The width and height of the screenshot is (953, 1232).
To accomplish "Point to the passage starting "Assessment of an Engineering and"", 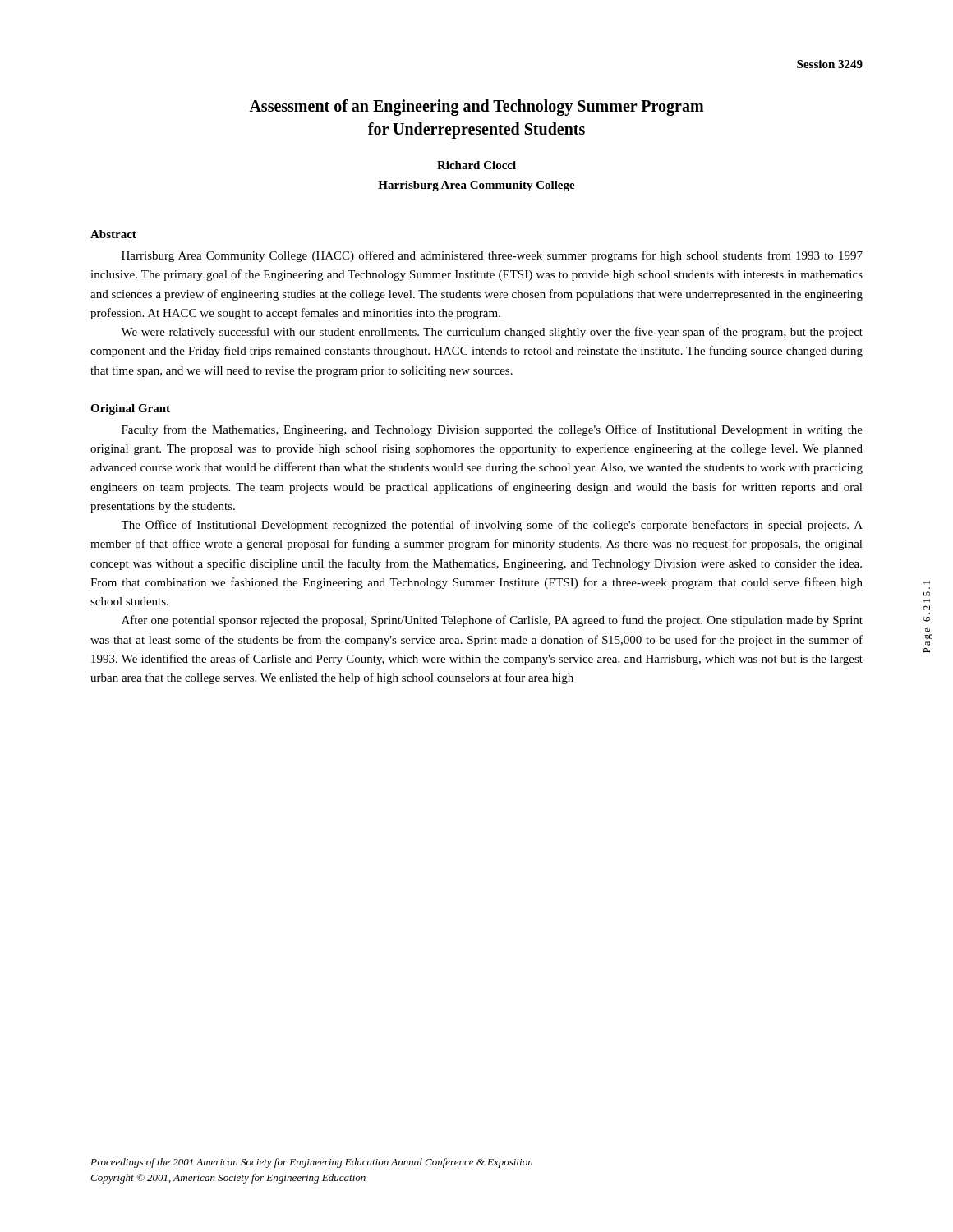I will [x=476, y=117].
